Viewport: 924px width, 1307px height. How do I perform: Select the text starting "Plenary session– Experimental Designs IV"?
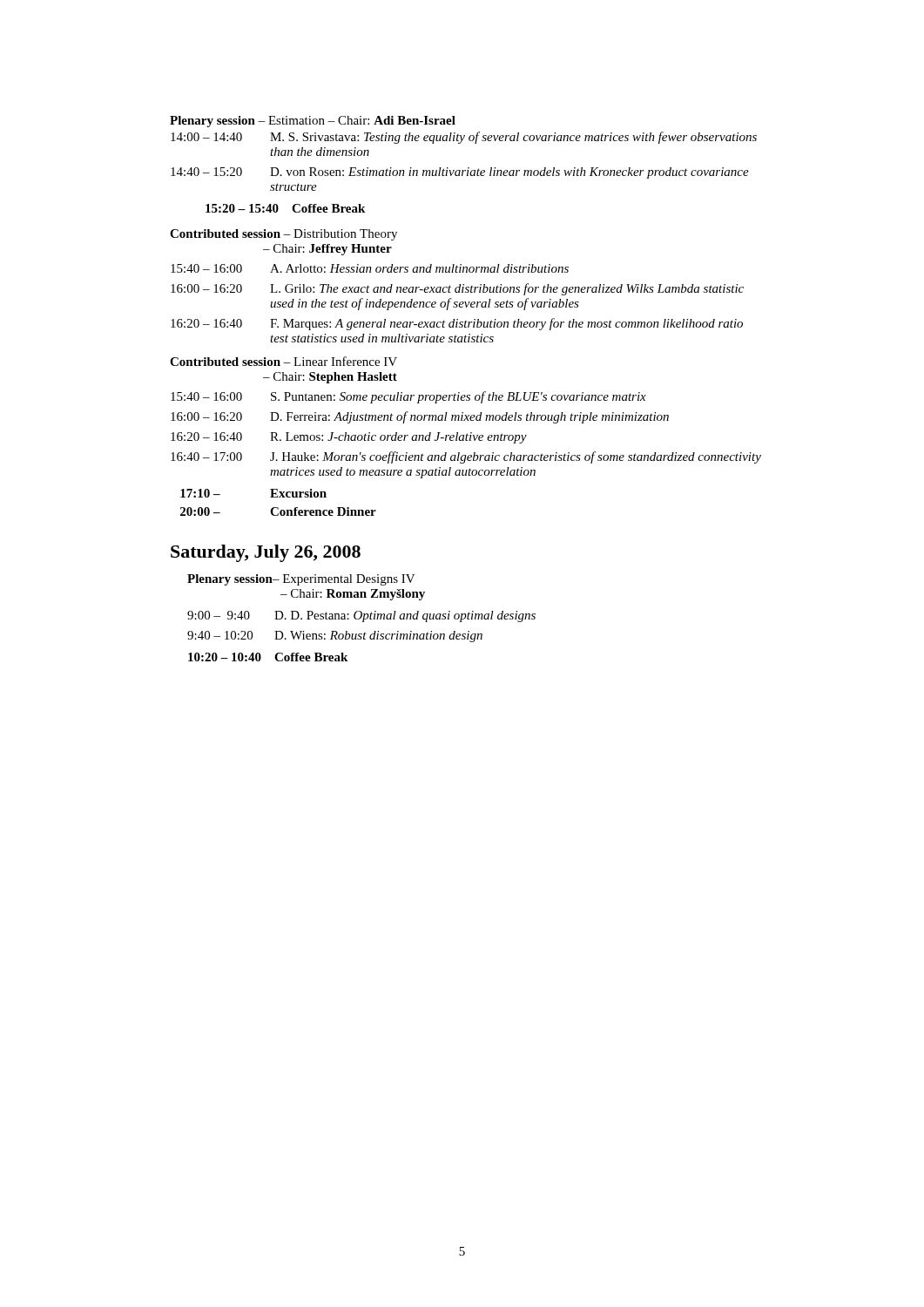click(x=306, y=586)
